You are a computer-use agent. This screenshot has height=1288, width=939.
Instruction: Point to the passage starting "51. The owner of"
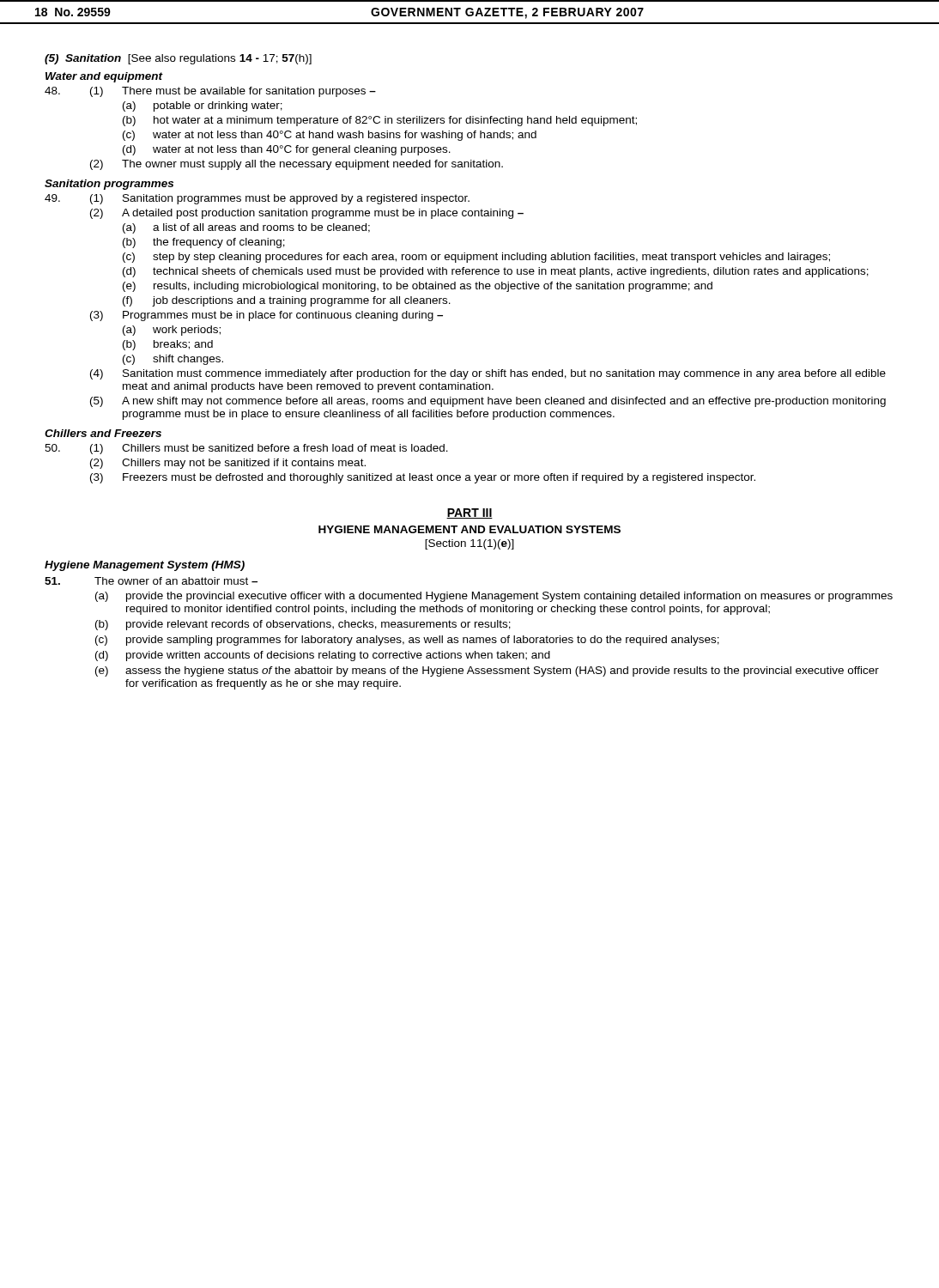pyautogui.click(x=470, y=632)
